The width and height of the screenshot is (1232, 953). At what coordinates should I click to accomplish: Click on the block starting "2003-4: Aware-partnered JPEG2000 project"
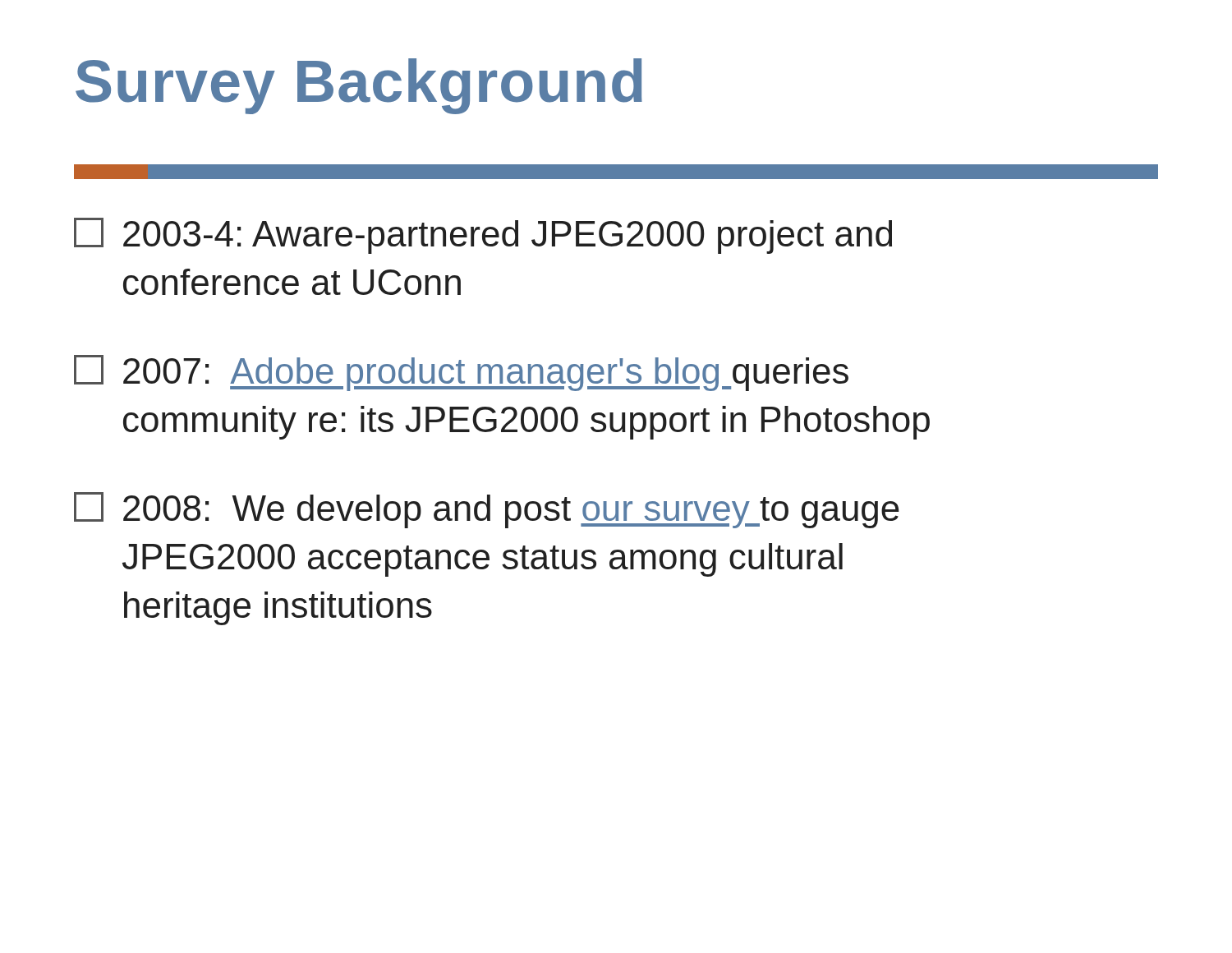pyautogui.click(x=484, y=258)
